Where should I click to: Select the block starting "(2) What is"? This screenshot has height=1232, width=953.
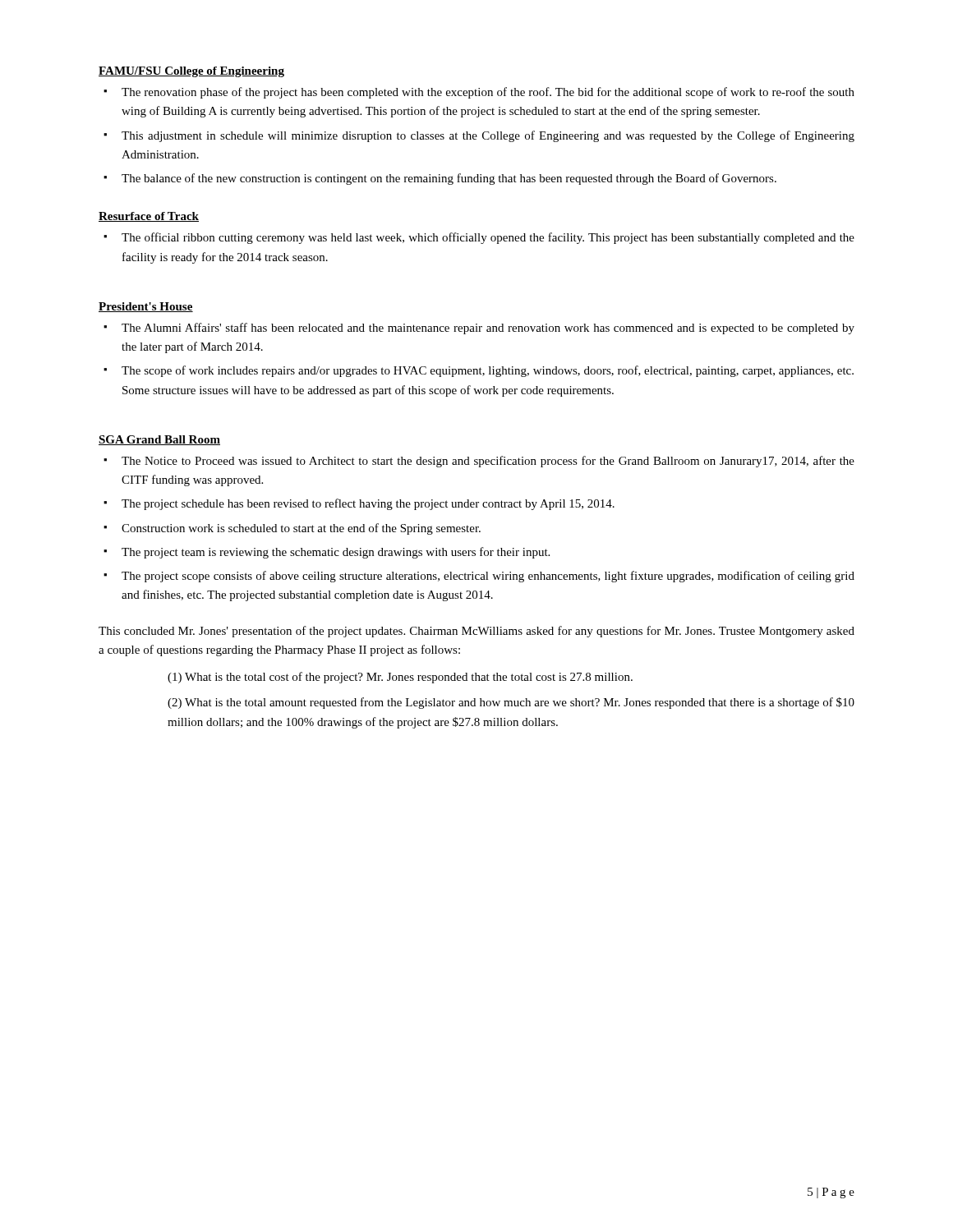[511, 712]
